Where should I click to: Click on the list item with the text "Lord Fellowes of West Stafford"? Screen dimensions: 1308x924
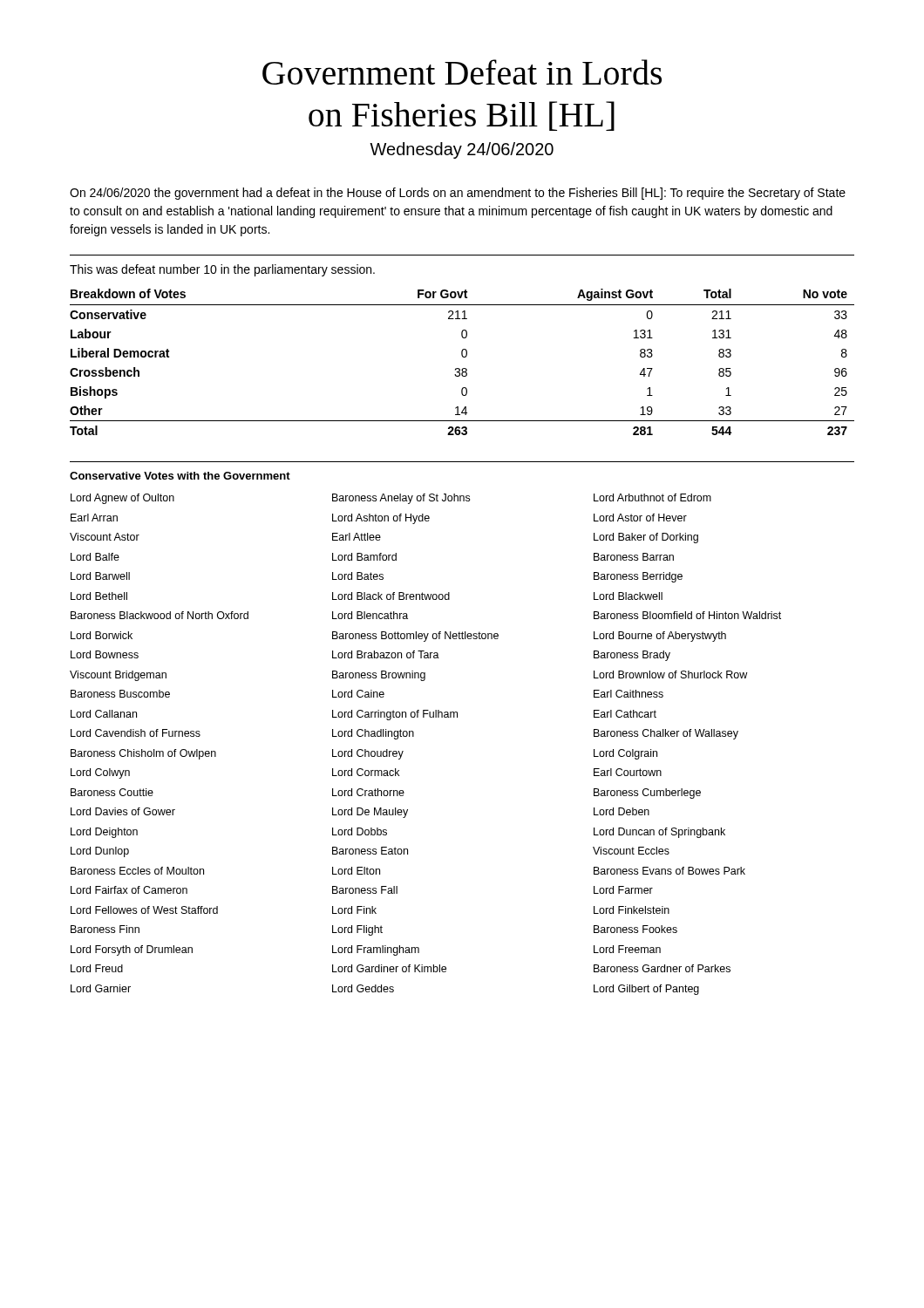[144, 910]
